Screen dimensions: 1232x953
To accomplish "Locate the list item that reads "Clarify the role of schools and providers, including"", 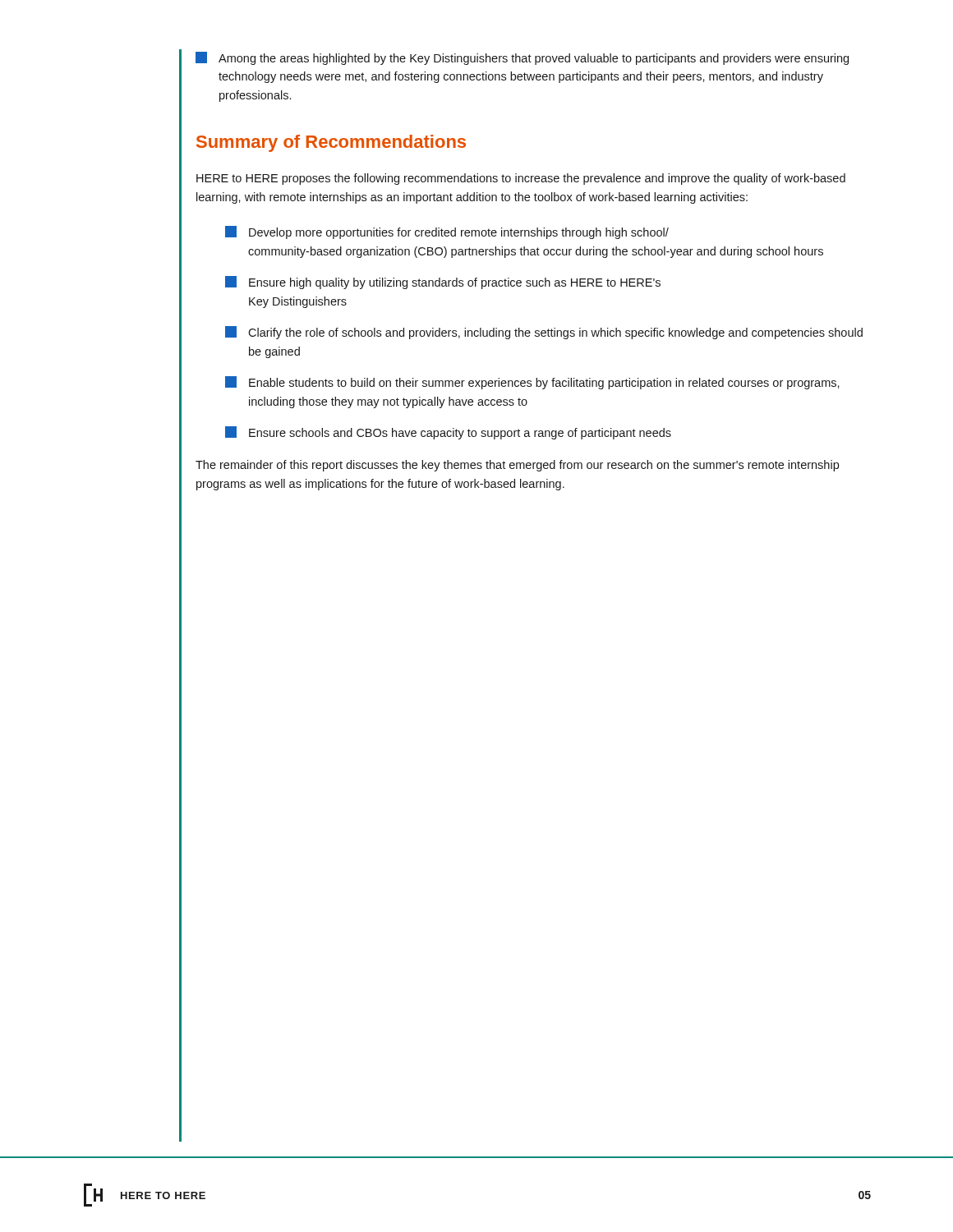I will 548,342.
